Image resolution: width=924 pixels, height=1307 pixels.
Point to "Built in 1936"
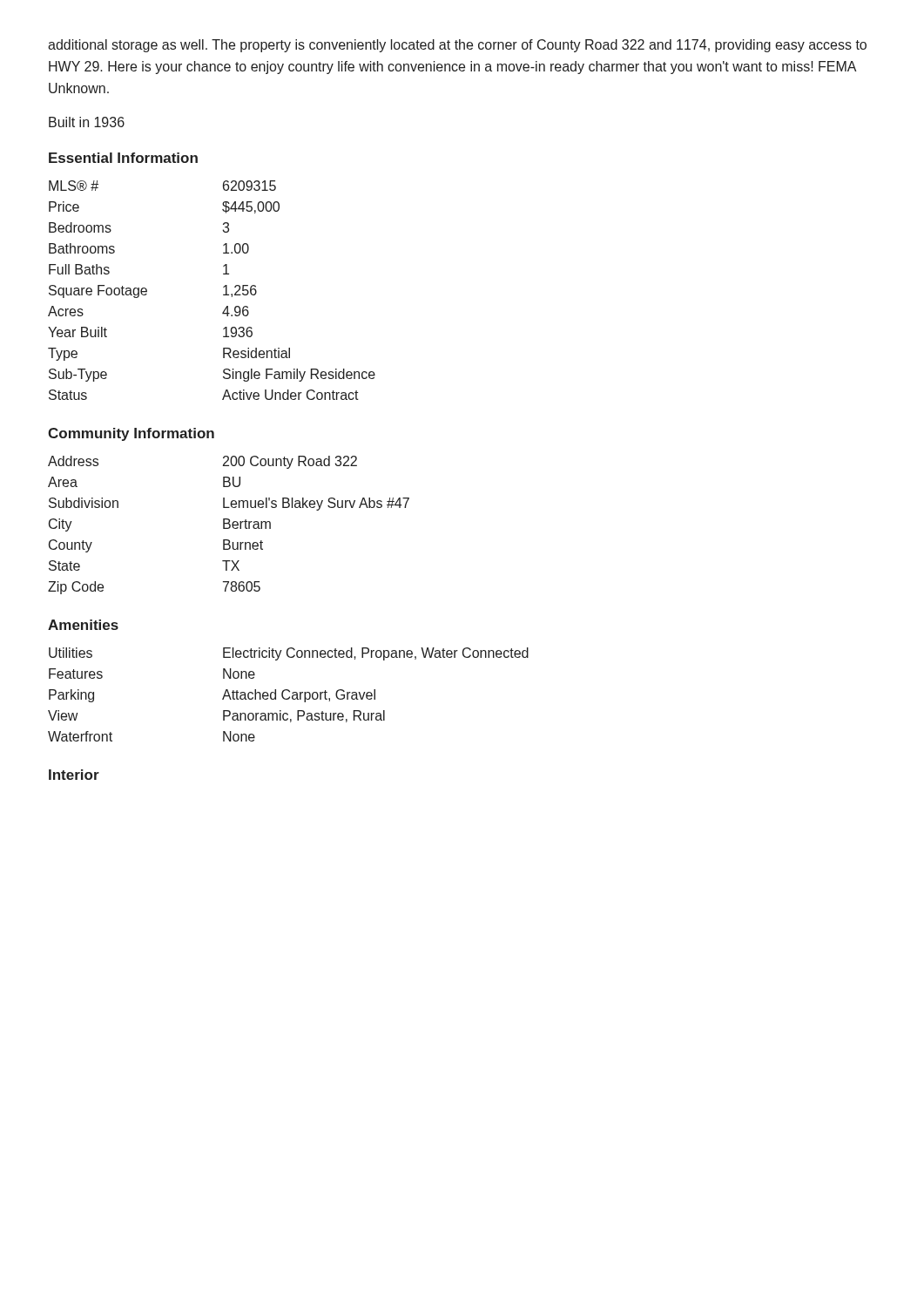tap(86, 123)
